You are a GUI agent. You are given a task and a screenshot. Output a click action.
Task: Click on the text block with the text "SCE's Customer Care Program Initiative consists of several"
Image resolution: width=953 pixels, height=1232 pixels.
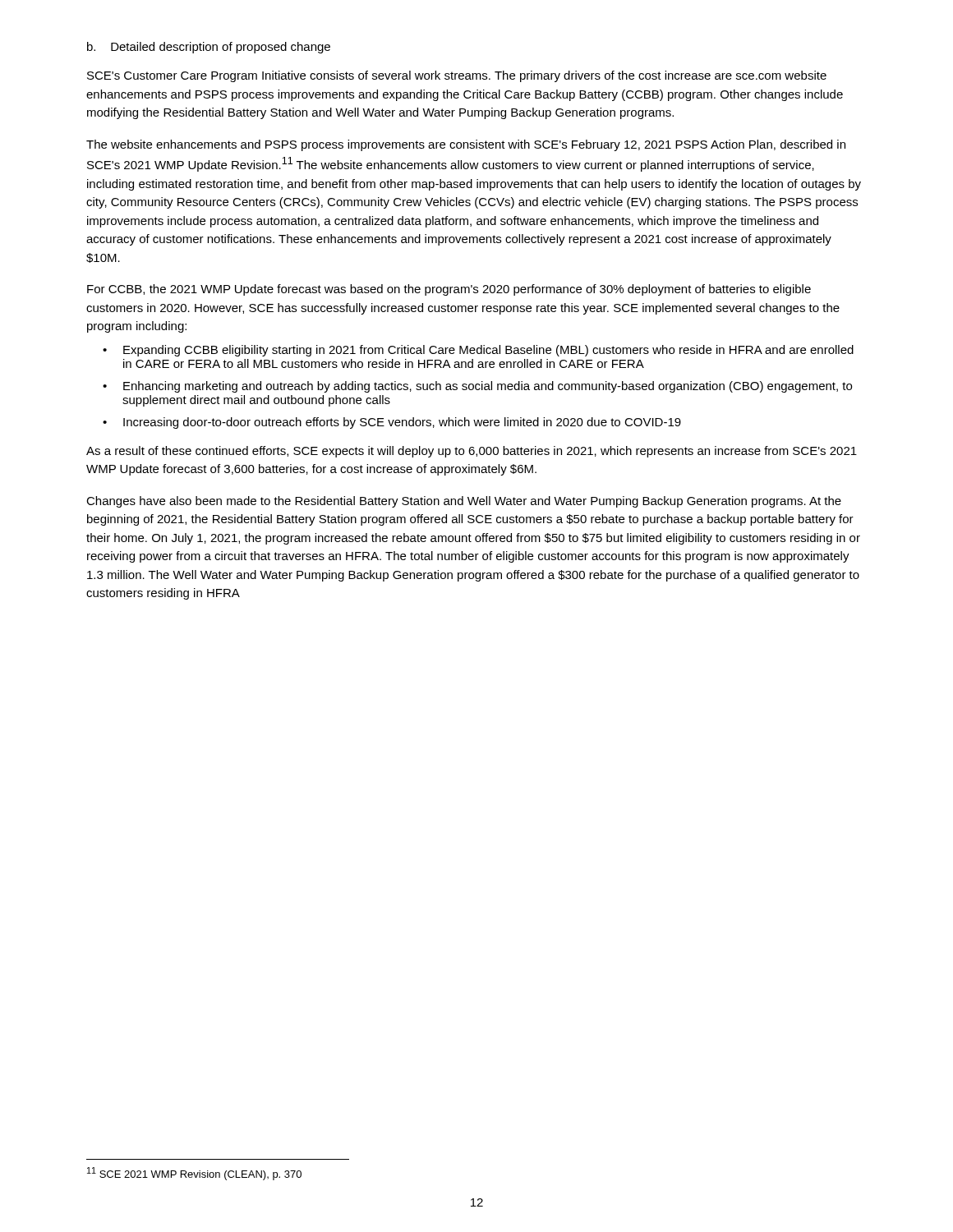click(x=476, y=94)
